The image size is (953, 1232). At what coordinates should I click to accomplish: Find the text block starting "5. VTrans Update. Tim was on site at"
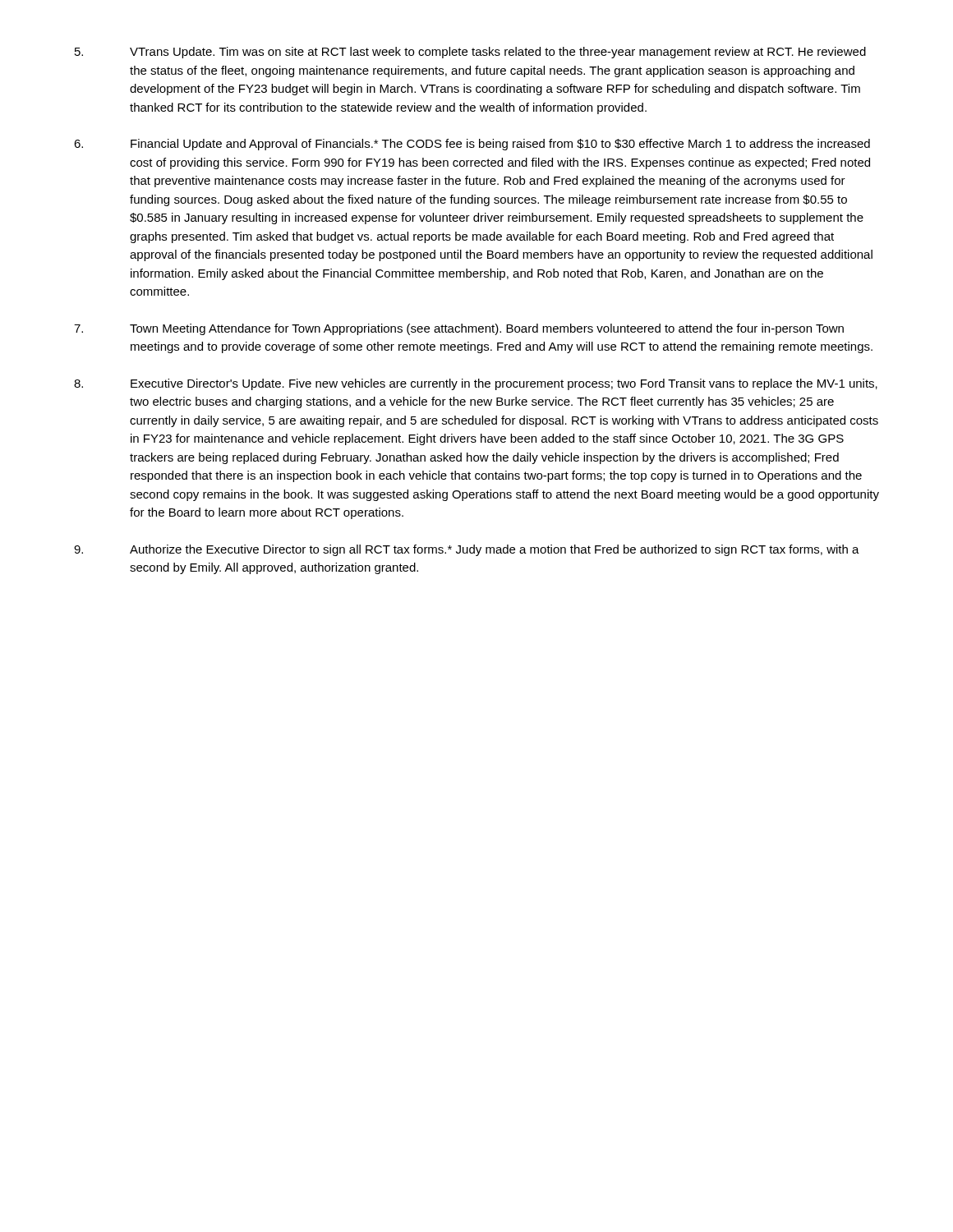click(x=476, y=80)
